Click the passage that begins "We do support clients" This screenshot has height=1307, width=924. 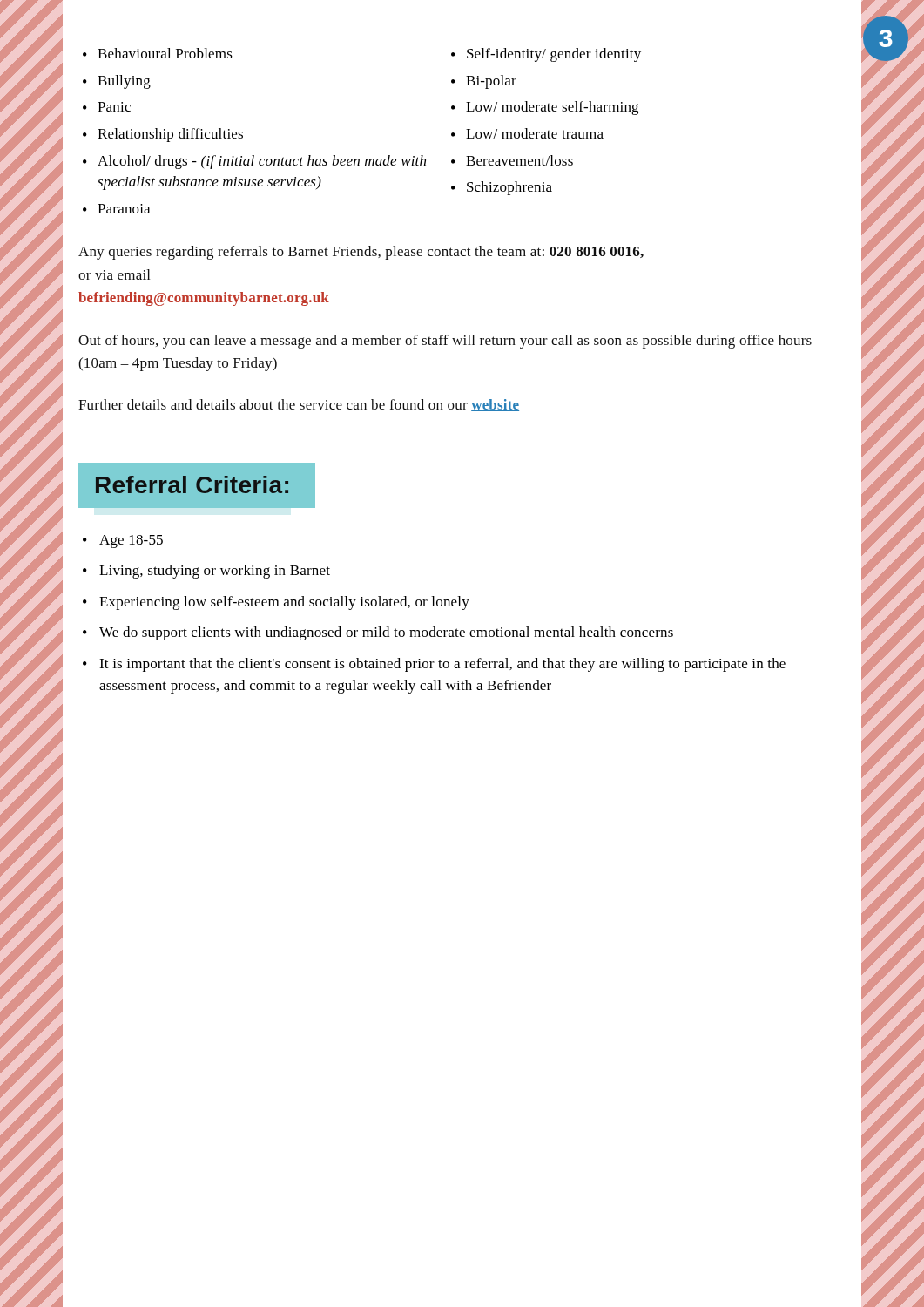tap(386, 632)
